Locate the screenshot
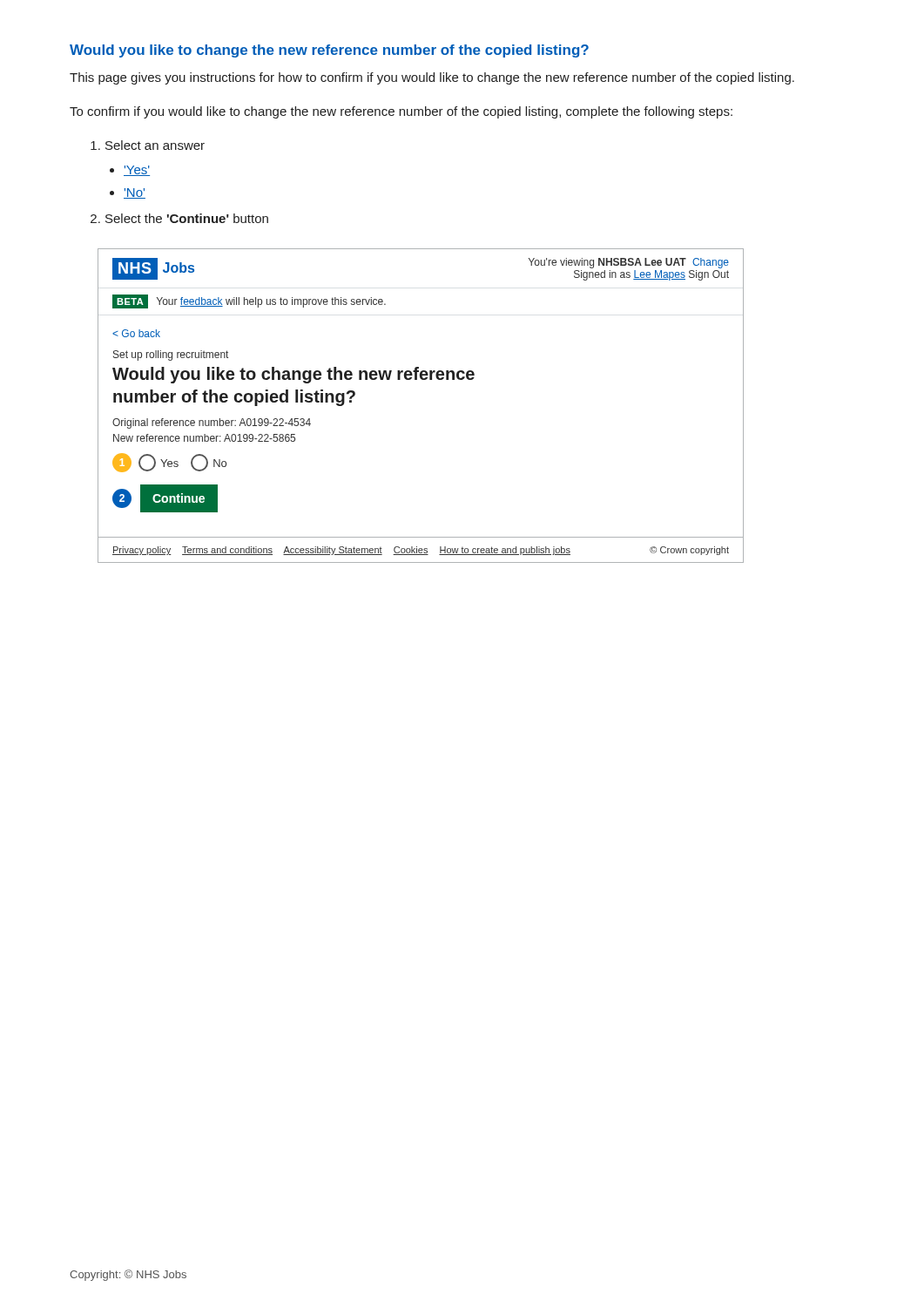924x1307 pixels. coord(467,406)
